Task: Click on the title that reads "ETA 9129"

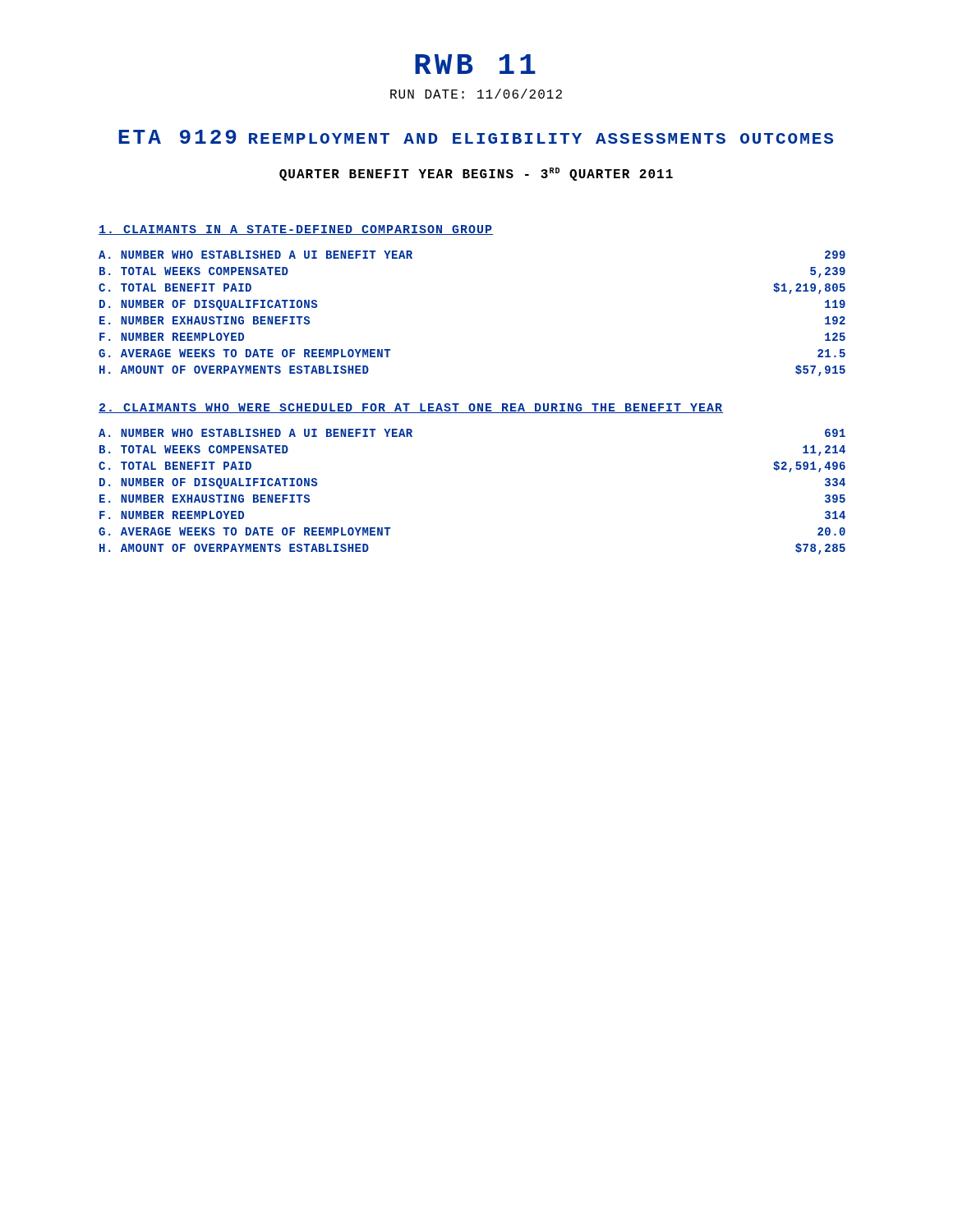Action: tap(179, 138)
